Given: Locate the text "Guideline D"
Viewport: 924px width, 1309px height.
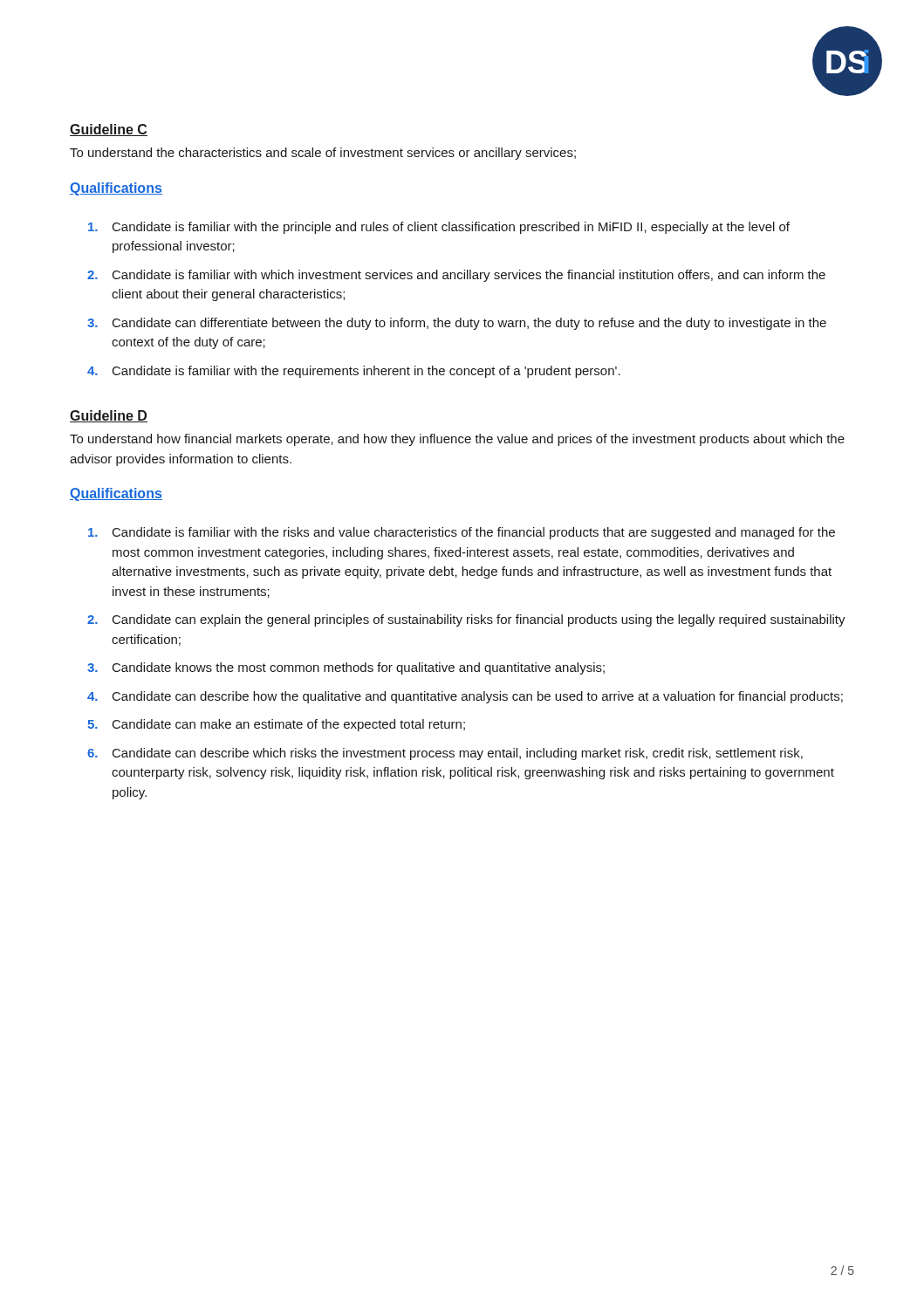Looking at the screenshot, I should [109, 416].
